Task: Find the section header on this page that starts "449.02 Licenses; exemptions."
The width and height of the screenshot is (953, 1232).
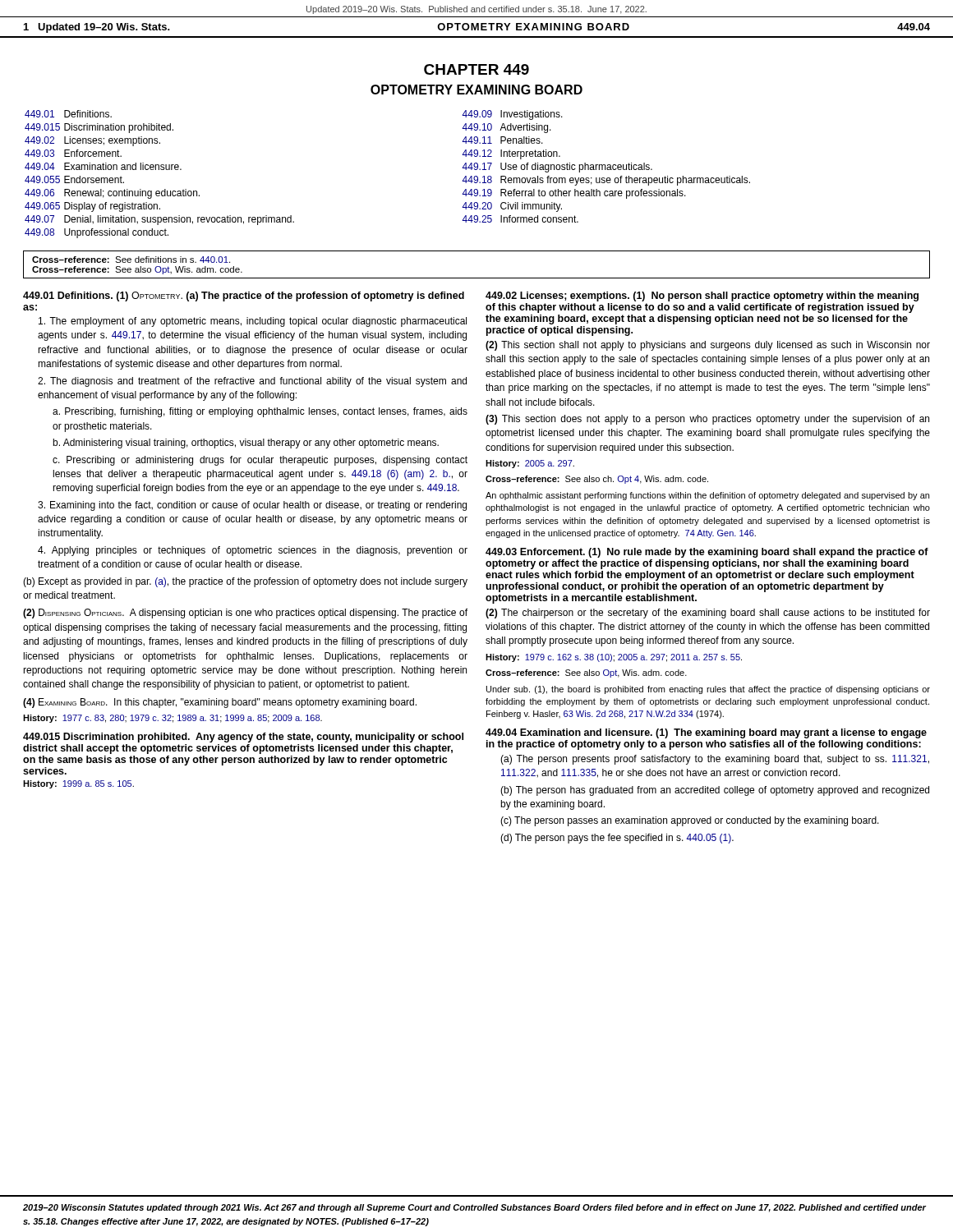Action: pos(702,313)
